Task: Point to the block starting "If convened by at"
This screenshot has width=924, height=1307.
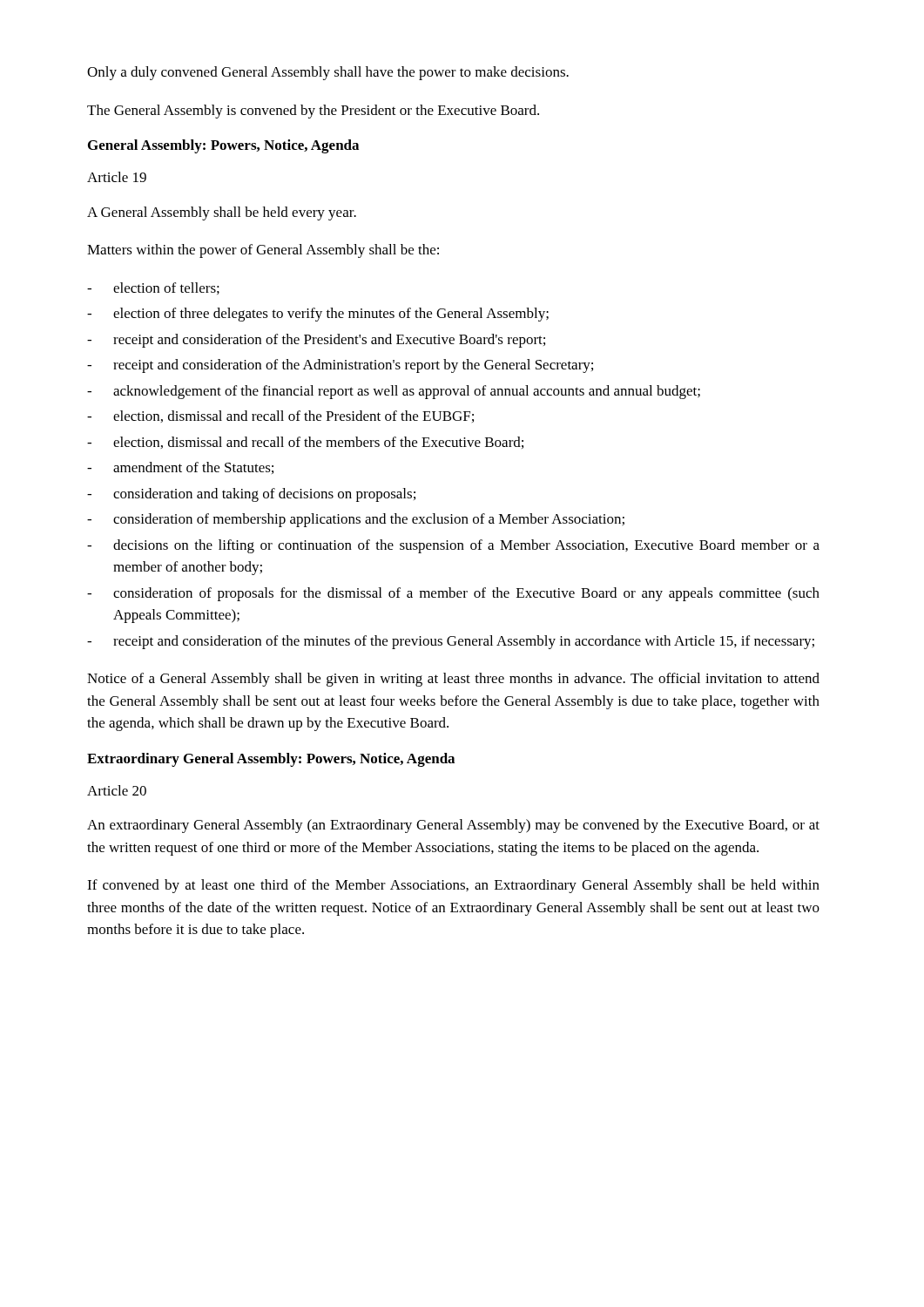Action: pos(453,907)
